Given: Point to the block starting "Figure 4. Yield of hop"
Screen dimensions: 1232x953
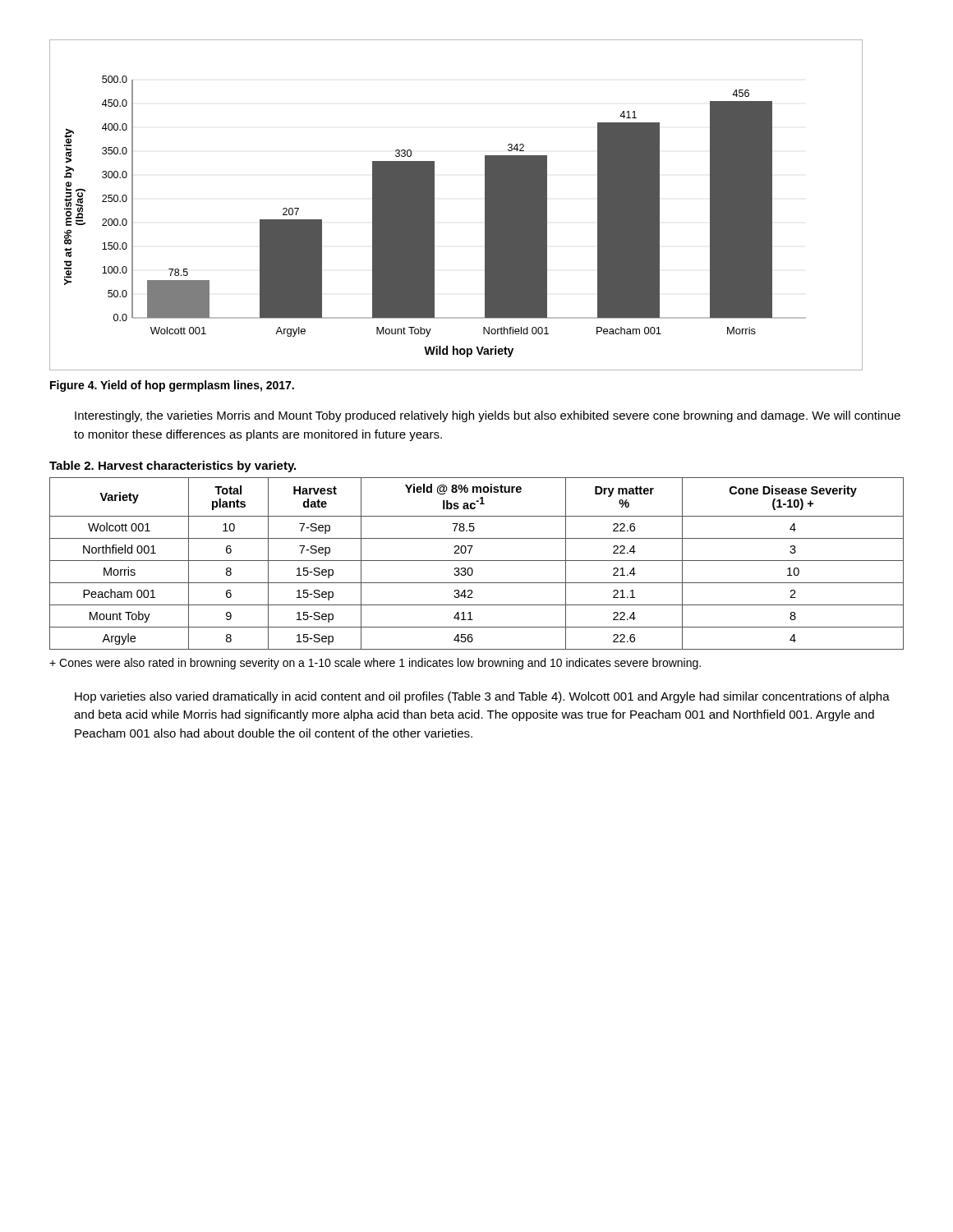Looking at the screenshot, I should (172, 385).
